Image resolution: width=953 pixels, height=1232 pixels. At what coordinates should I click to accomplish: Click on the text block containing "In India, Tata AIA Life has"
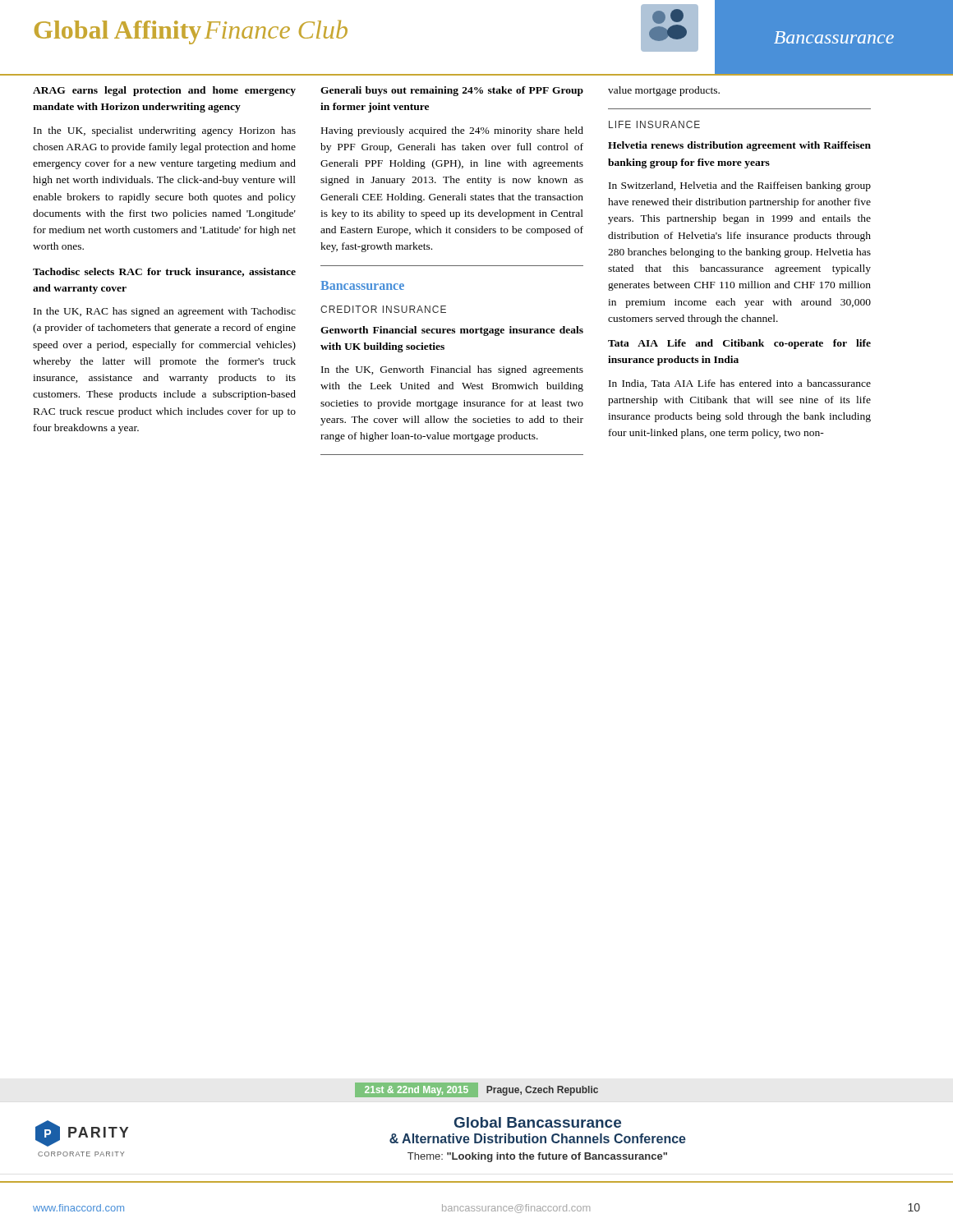[x=739, y=408]
